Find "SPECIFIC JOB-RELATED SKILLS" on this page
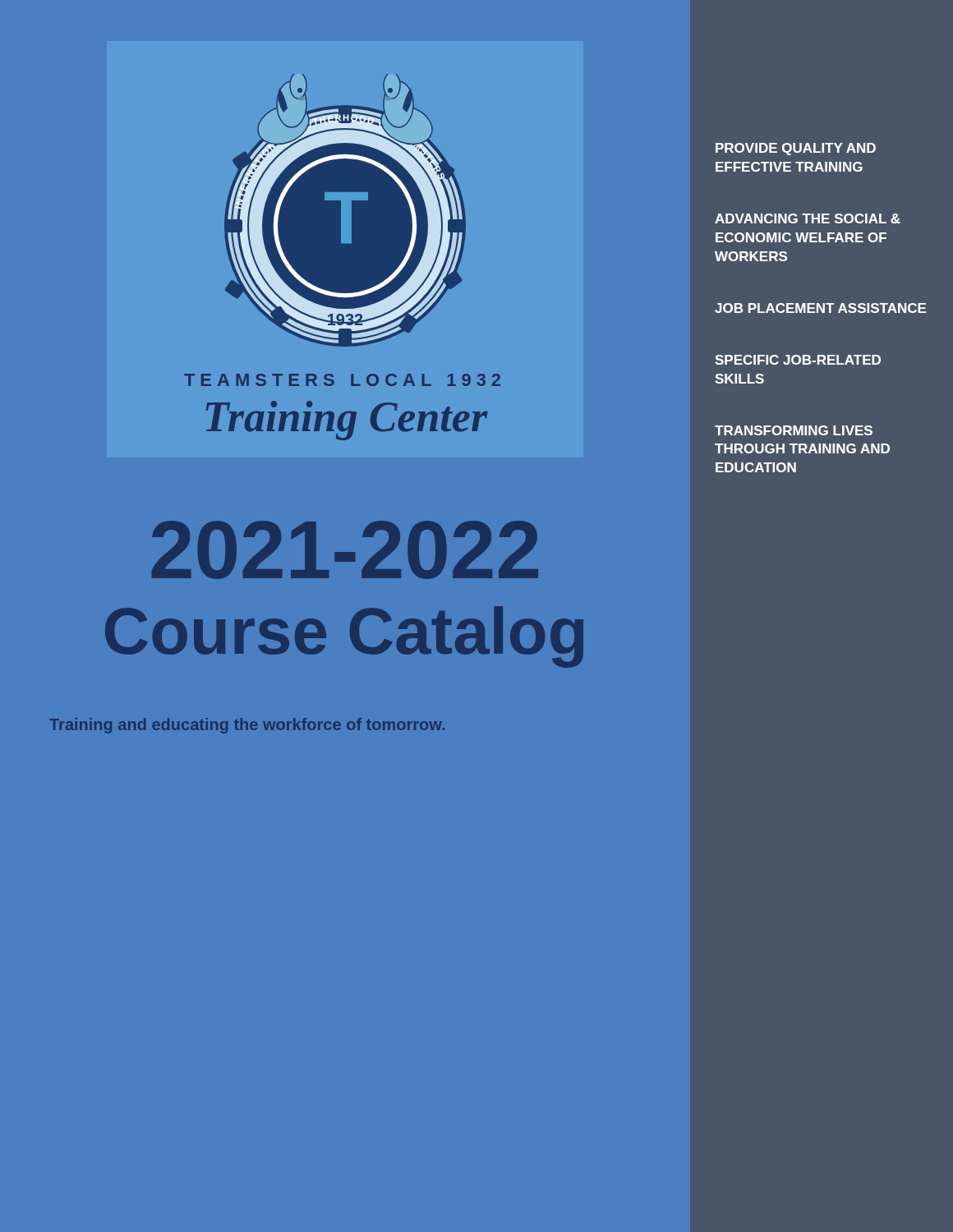This screenshot has height=1232, width=953. [798, 369]
